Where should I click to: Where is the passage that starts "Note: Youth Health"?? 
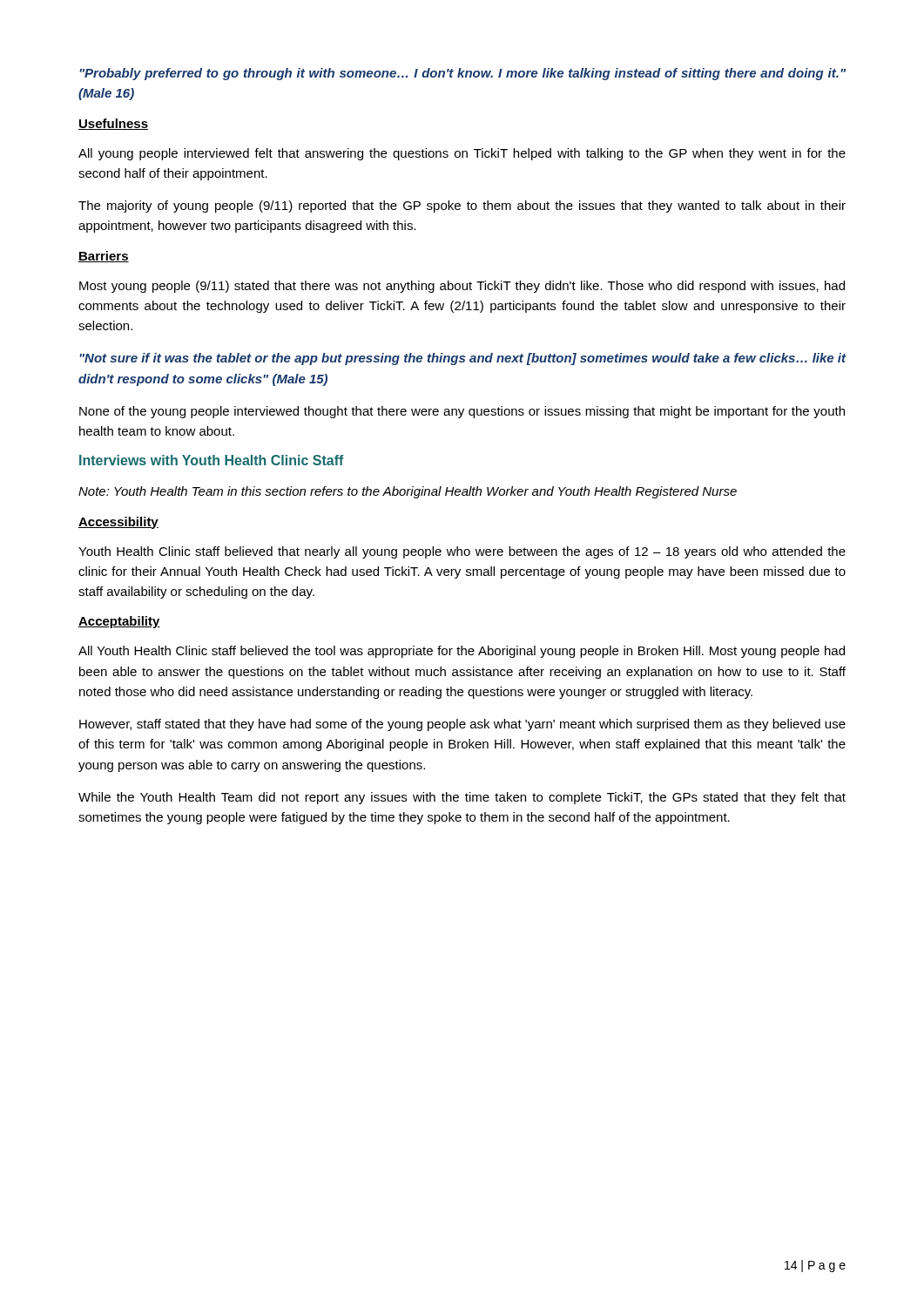(462, 491)
